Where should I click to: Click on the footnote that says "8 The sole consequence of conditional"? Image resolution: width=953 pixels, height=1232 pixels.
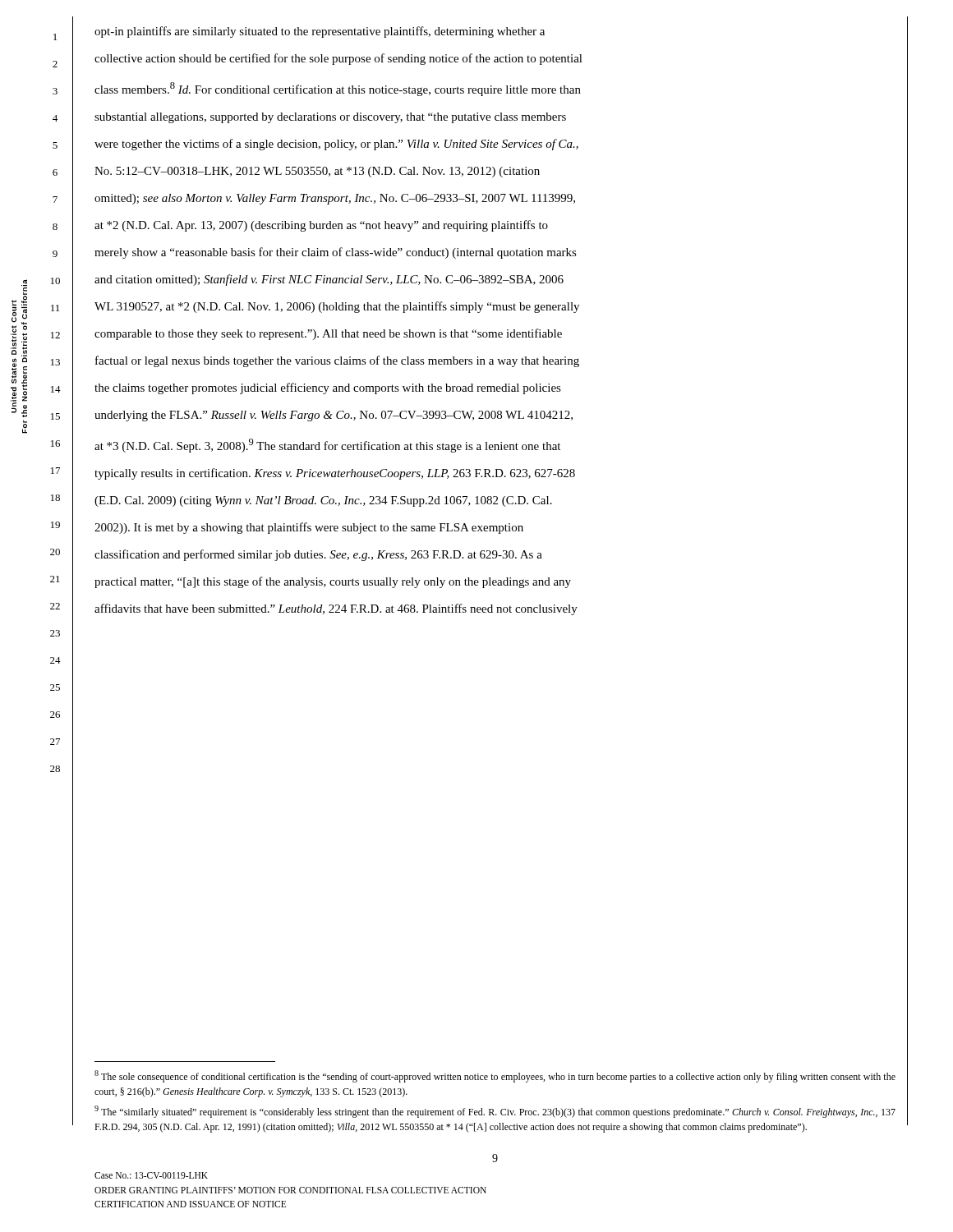coord(495,1098)
